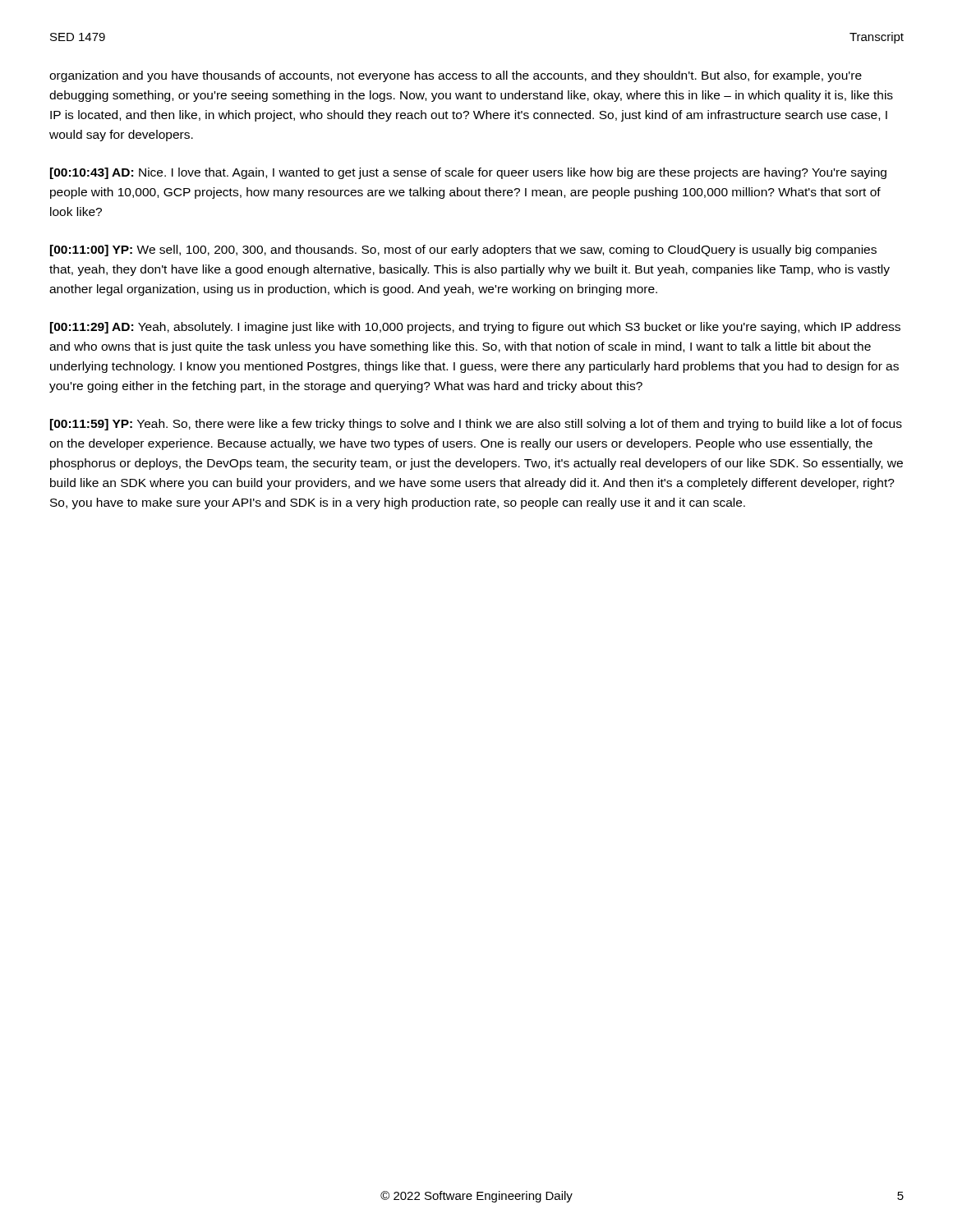Select the element starting "[00:11:00] YP: We sell, 100, 200,"

(470, 269)
